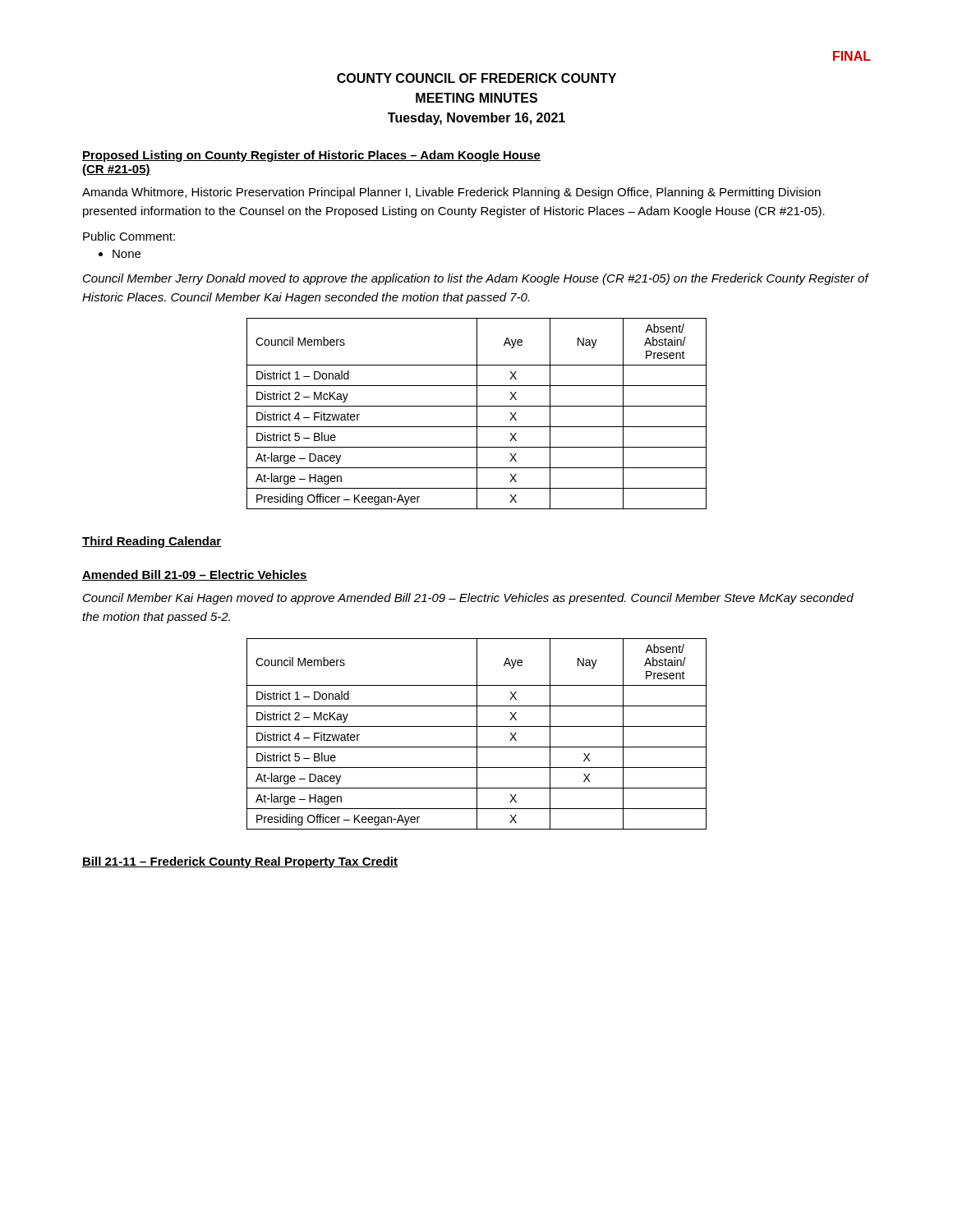Viewport: 953px width, 1232px height.
Task: Navigate to the text block starting "Public Comment:"
Action: coord(129,236)
